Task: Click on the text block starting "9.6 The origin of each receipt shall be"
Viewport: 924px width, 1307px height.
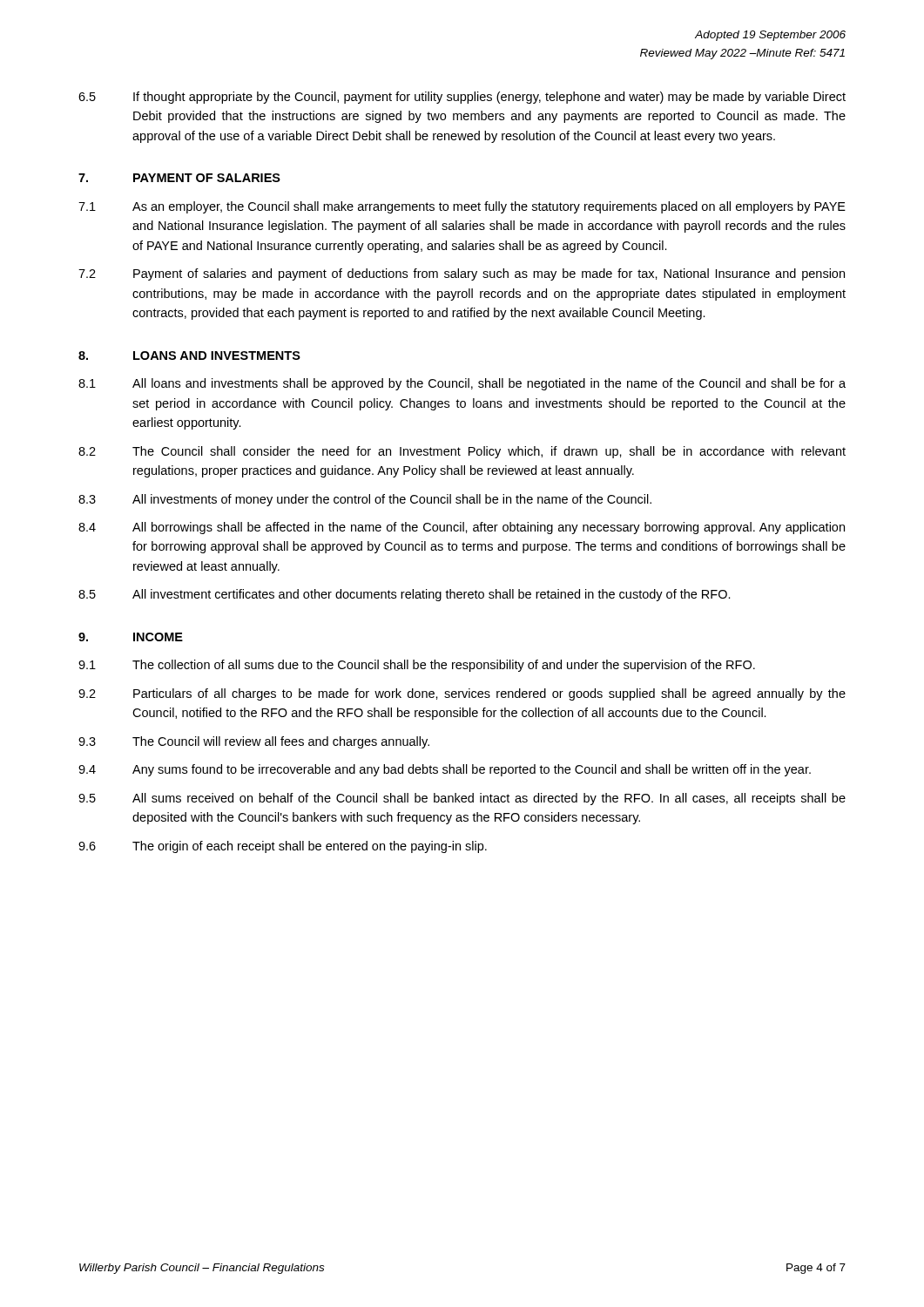Action: coord(462,846)
